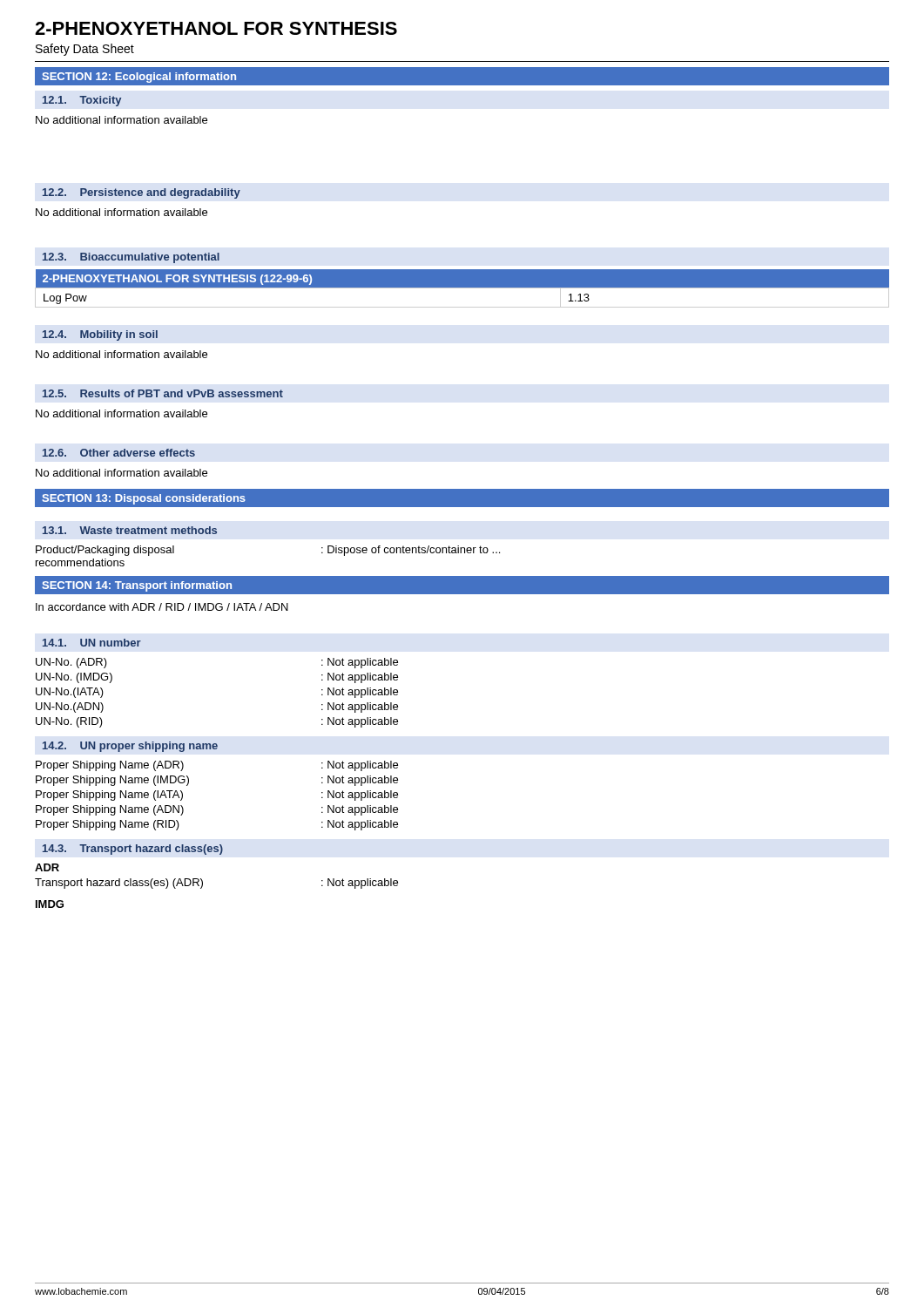Locate the block starting "14.2. UN proper shipping name"
This screenshot has width=924, height=1307.
130,745
